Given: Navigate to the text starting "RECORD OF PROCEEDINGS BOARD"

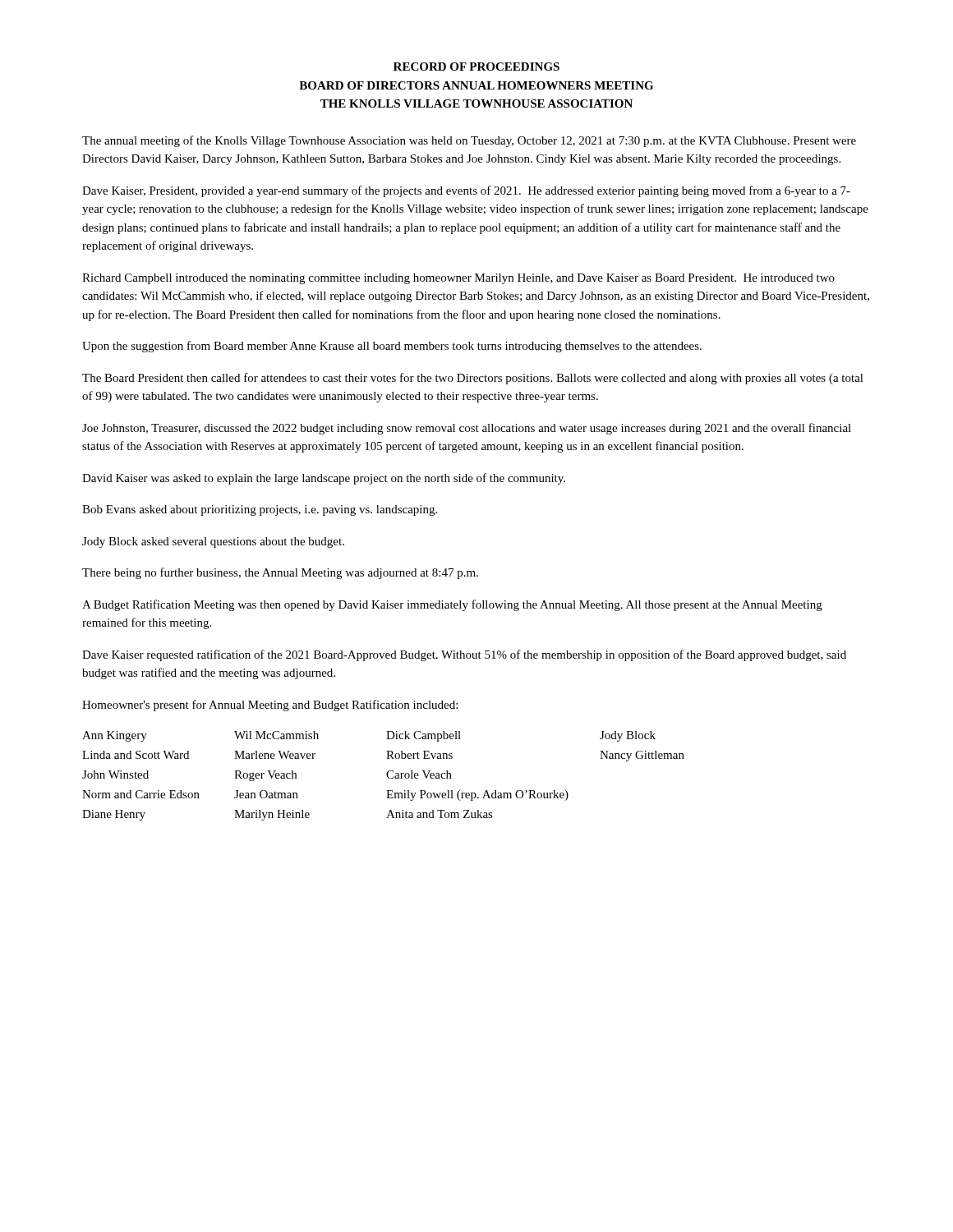Looking at the screenshot, I should [x=476, y=85].
